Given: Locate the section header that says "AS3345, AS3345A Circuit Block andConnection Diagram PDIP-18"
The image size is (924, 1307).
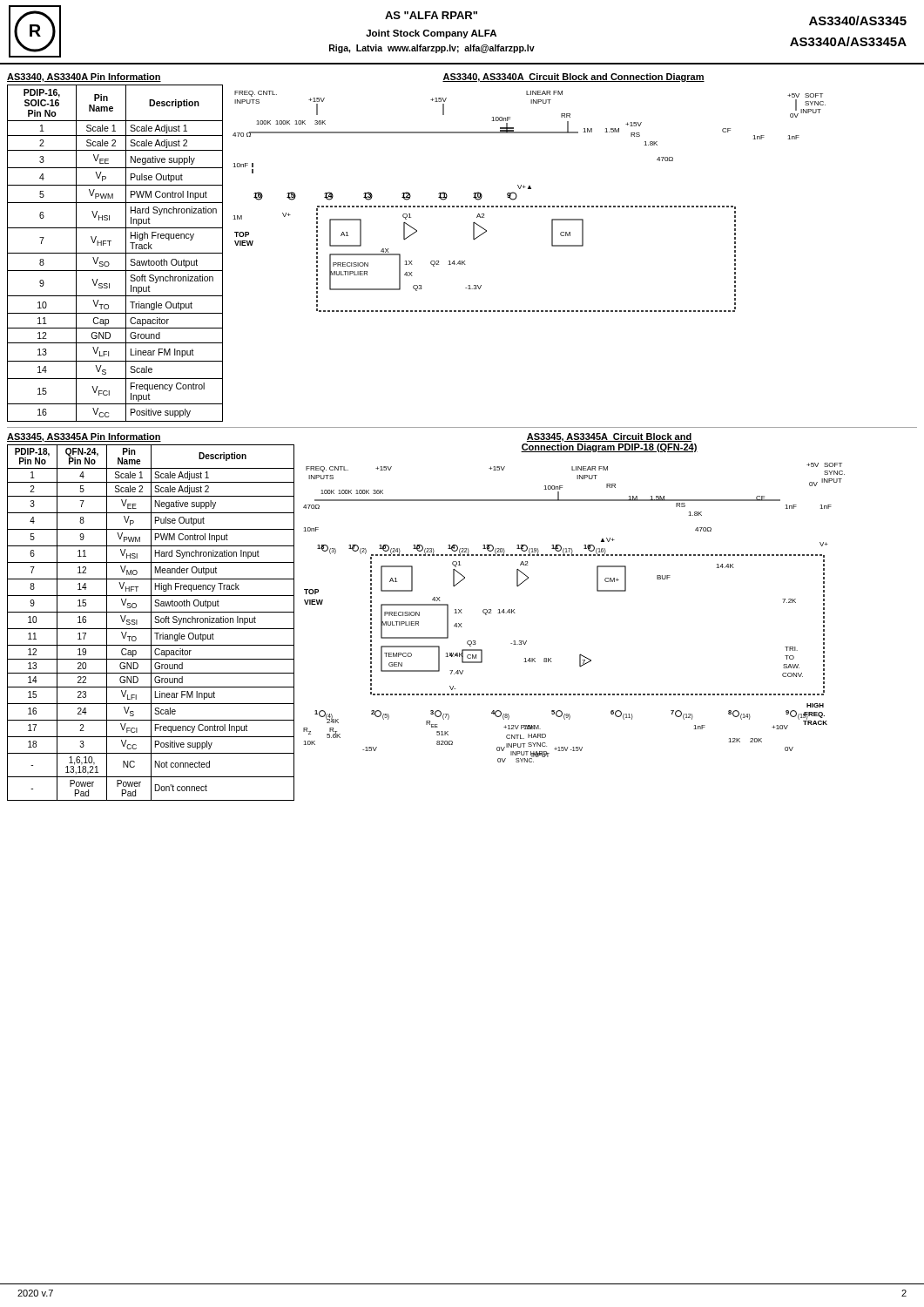Looking at the screenshot, I should click(609, 442).
